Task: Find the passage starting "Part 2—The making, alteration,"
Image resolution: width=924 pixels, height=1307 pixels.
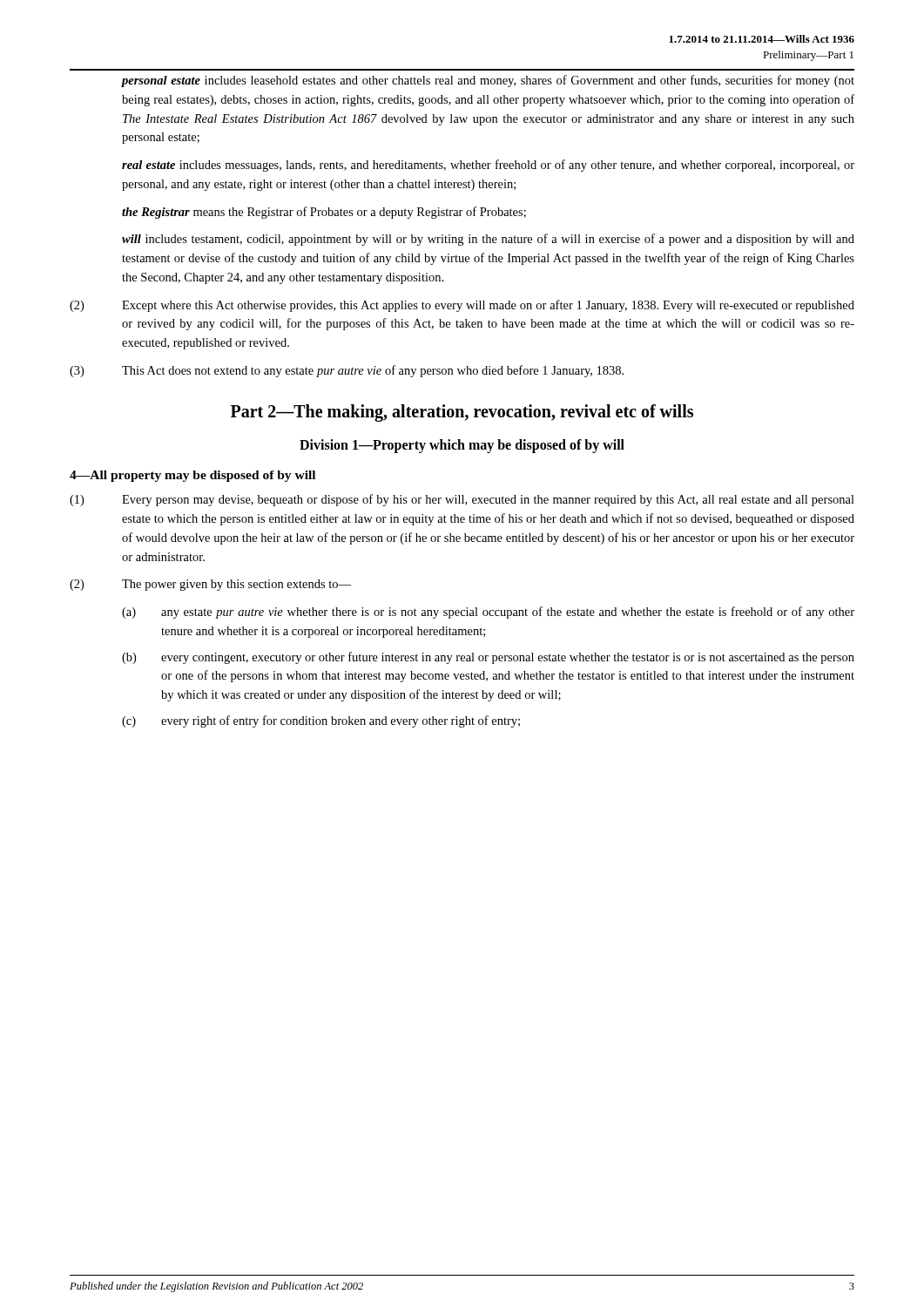Action: click(462, 411)
